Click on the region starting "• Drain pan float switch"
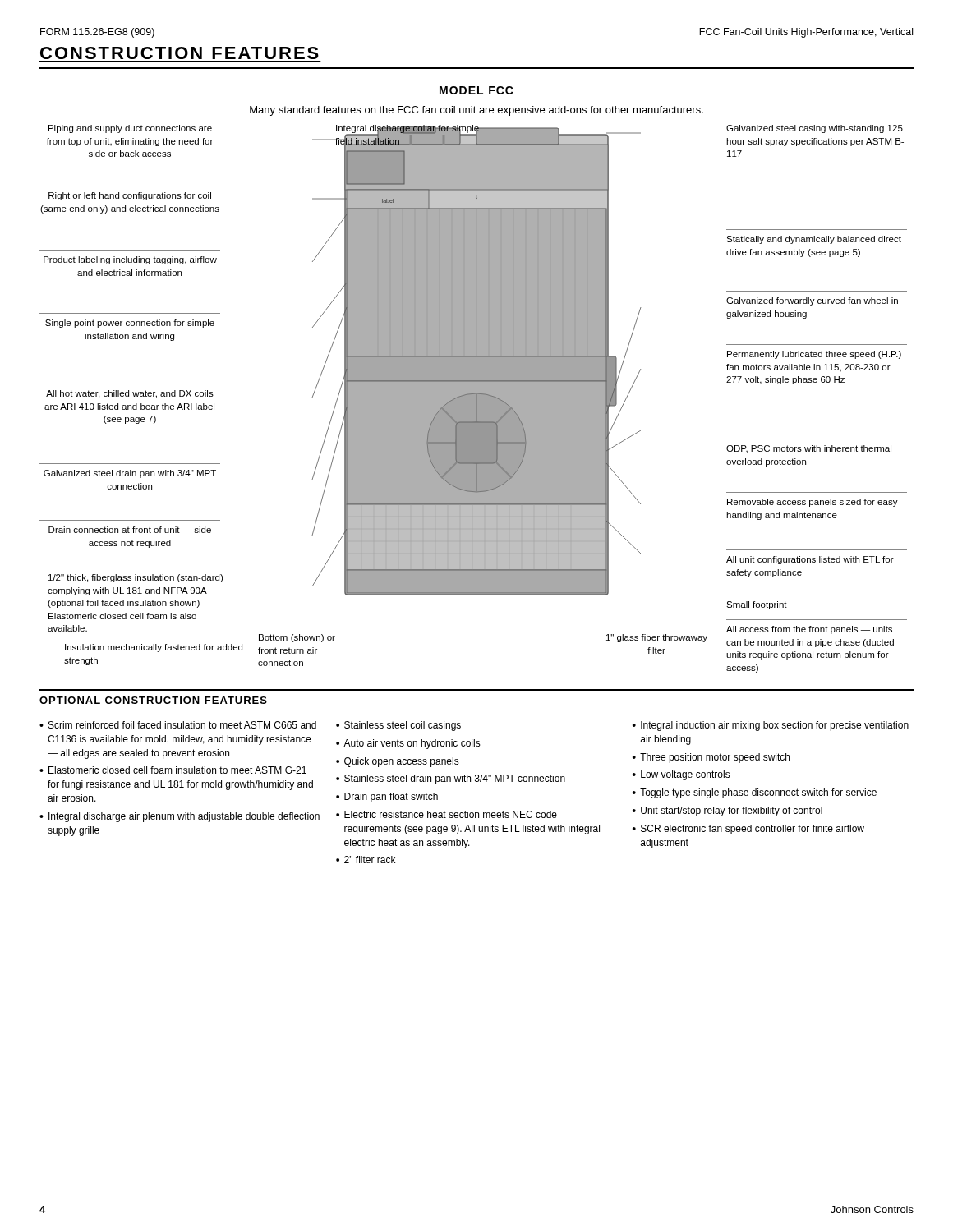The height and width of the screenshot is (1232, 953). pyautogui.click(x=387, y=797)
